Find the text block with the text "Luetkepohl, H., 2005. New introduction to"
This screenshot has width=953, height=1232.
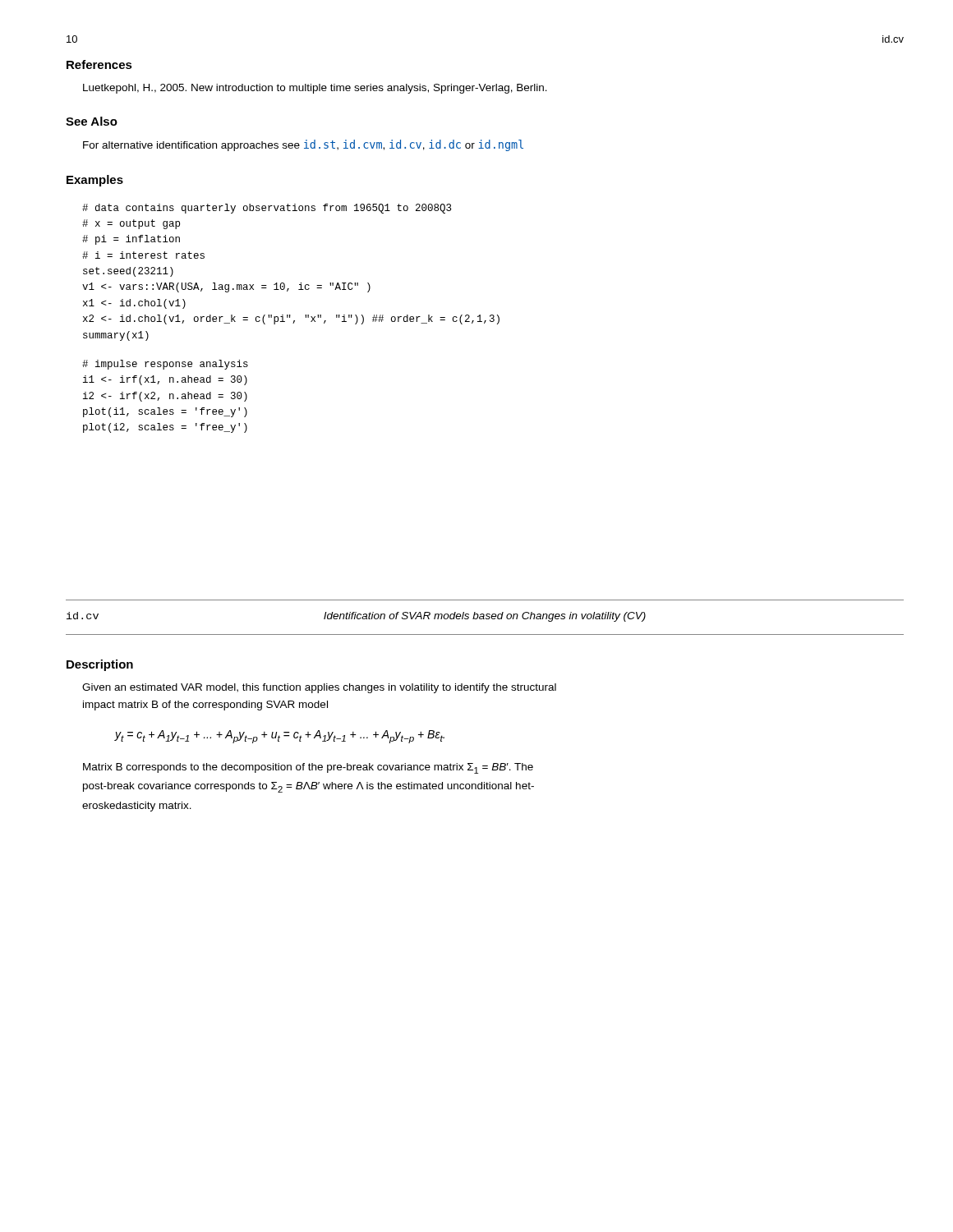pos(315,87)
